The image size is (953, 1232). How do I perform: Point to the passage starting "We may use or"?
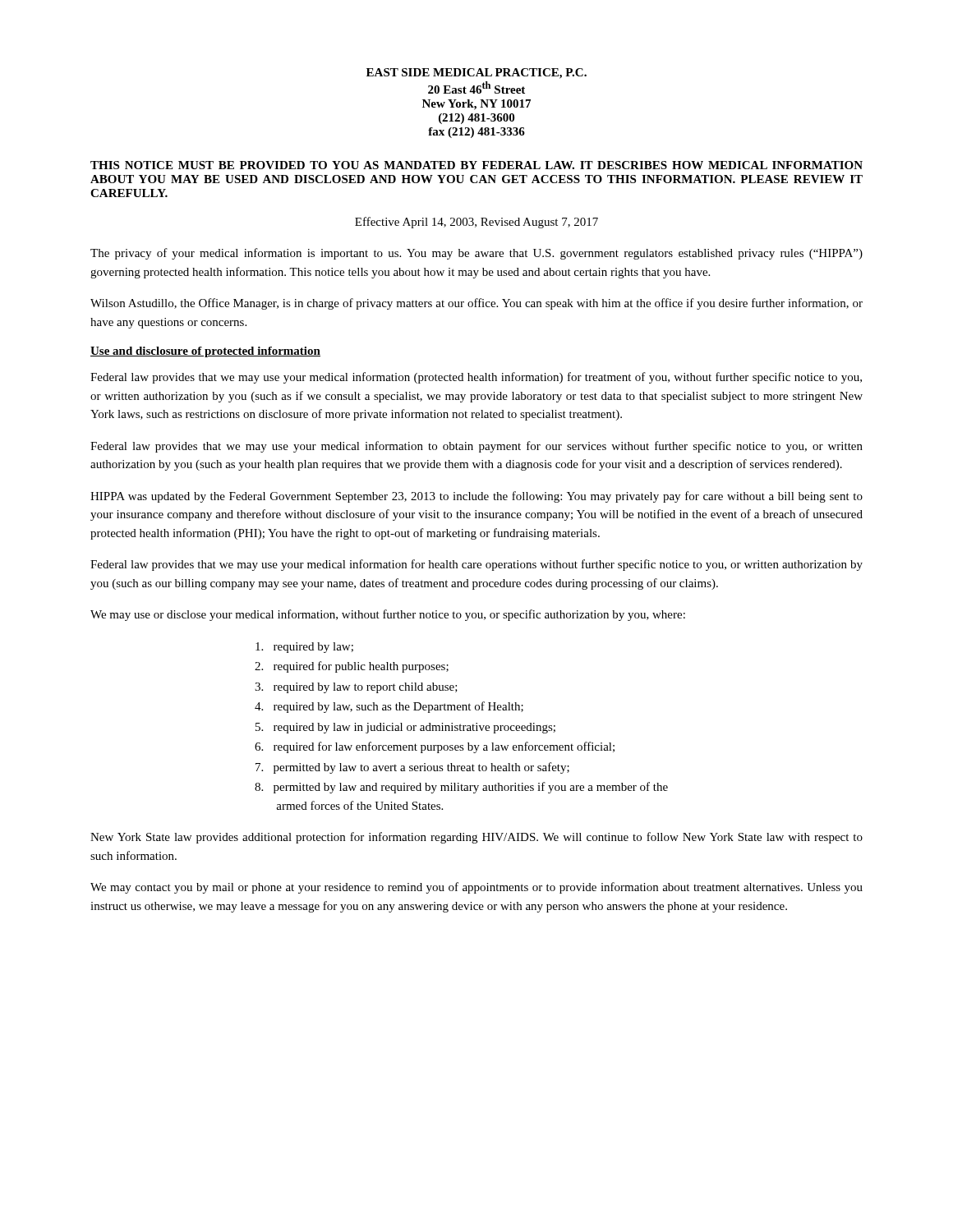[x=388, y=614]
